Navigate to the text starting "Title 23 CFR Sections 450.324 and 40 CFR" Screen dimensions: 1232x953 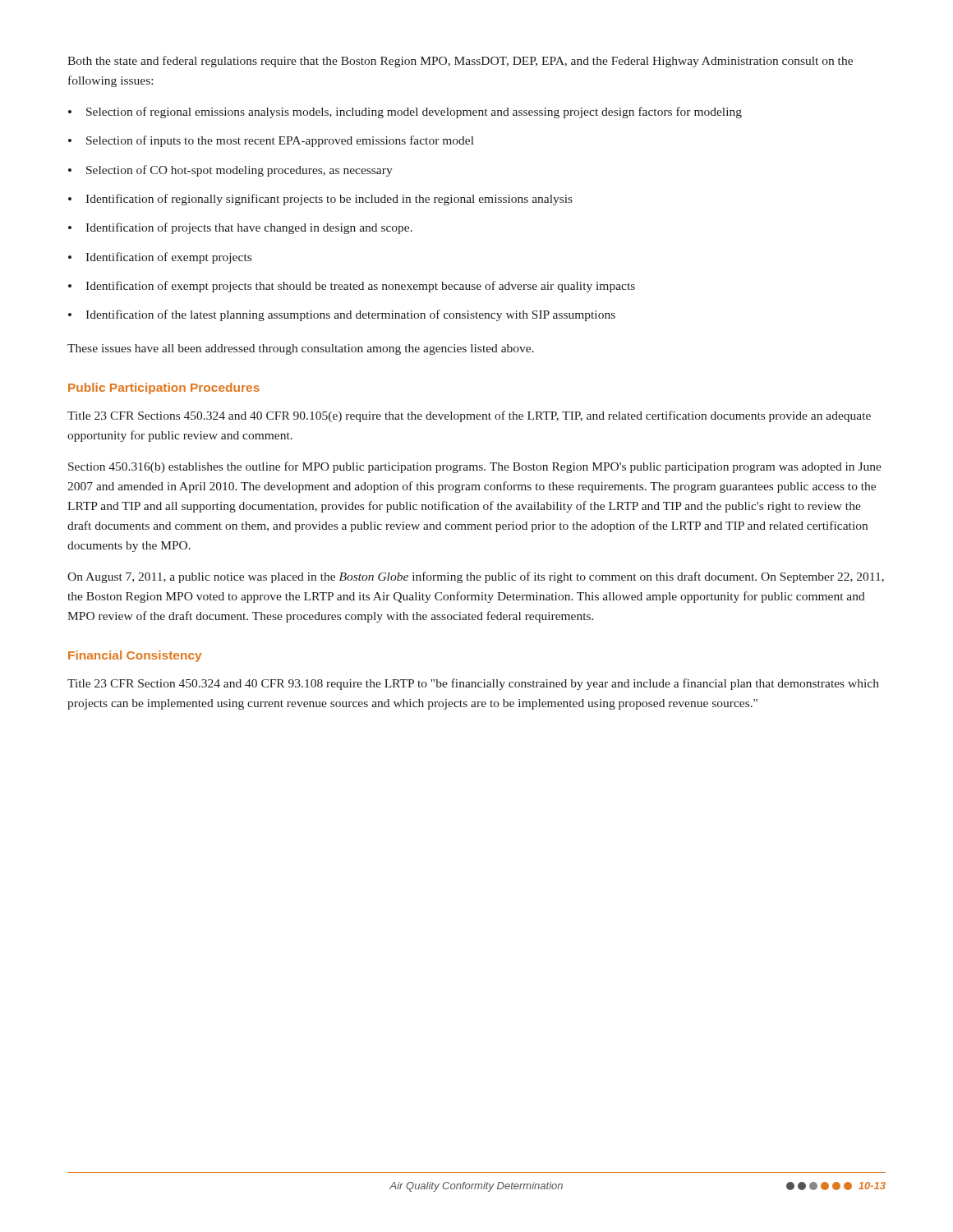469,425
